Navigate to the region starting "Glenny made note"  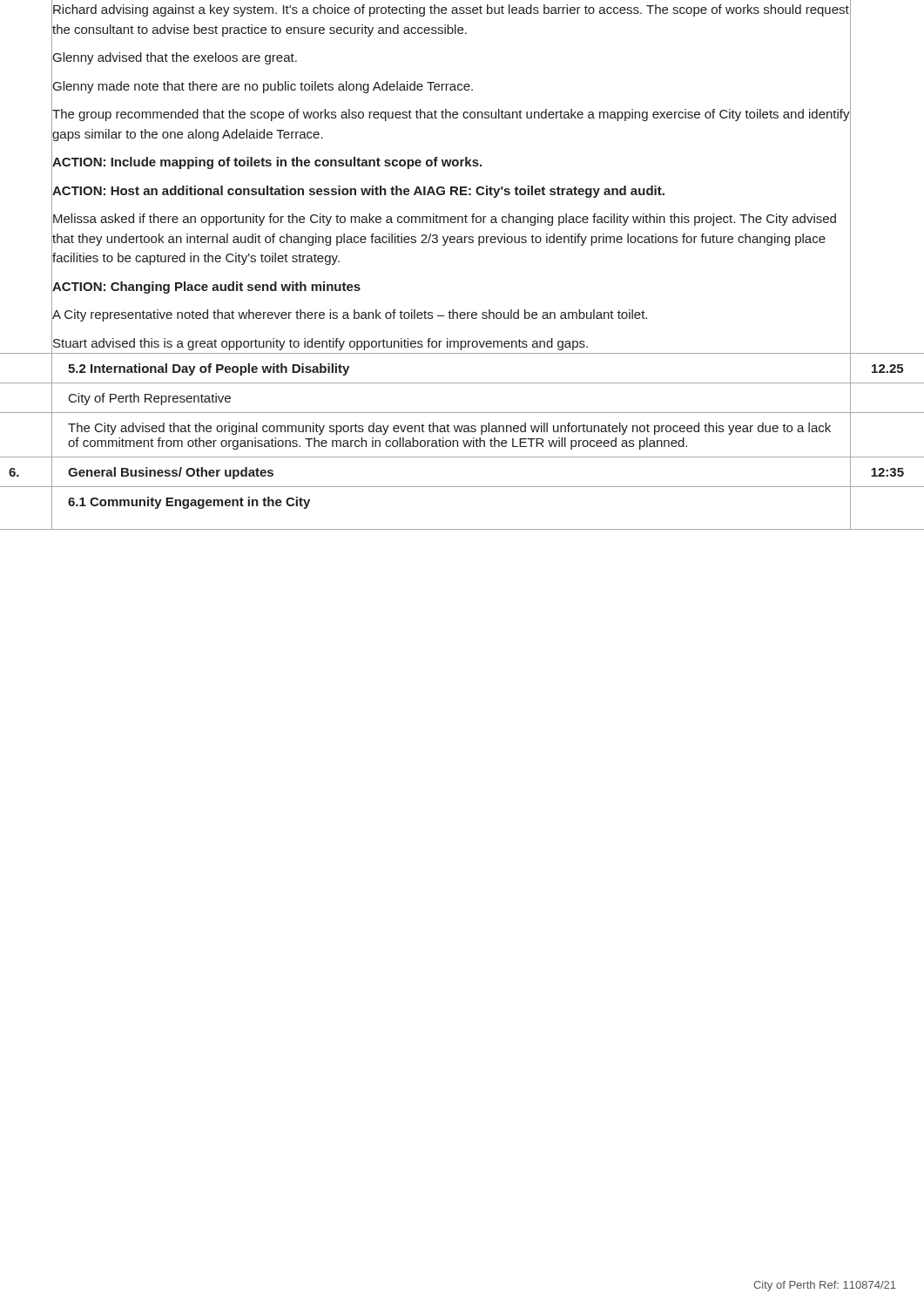[x=263, y=85]
